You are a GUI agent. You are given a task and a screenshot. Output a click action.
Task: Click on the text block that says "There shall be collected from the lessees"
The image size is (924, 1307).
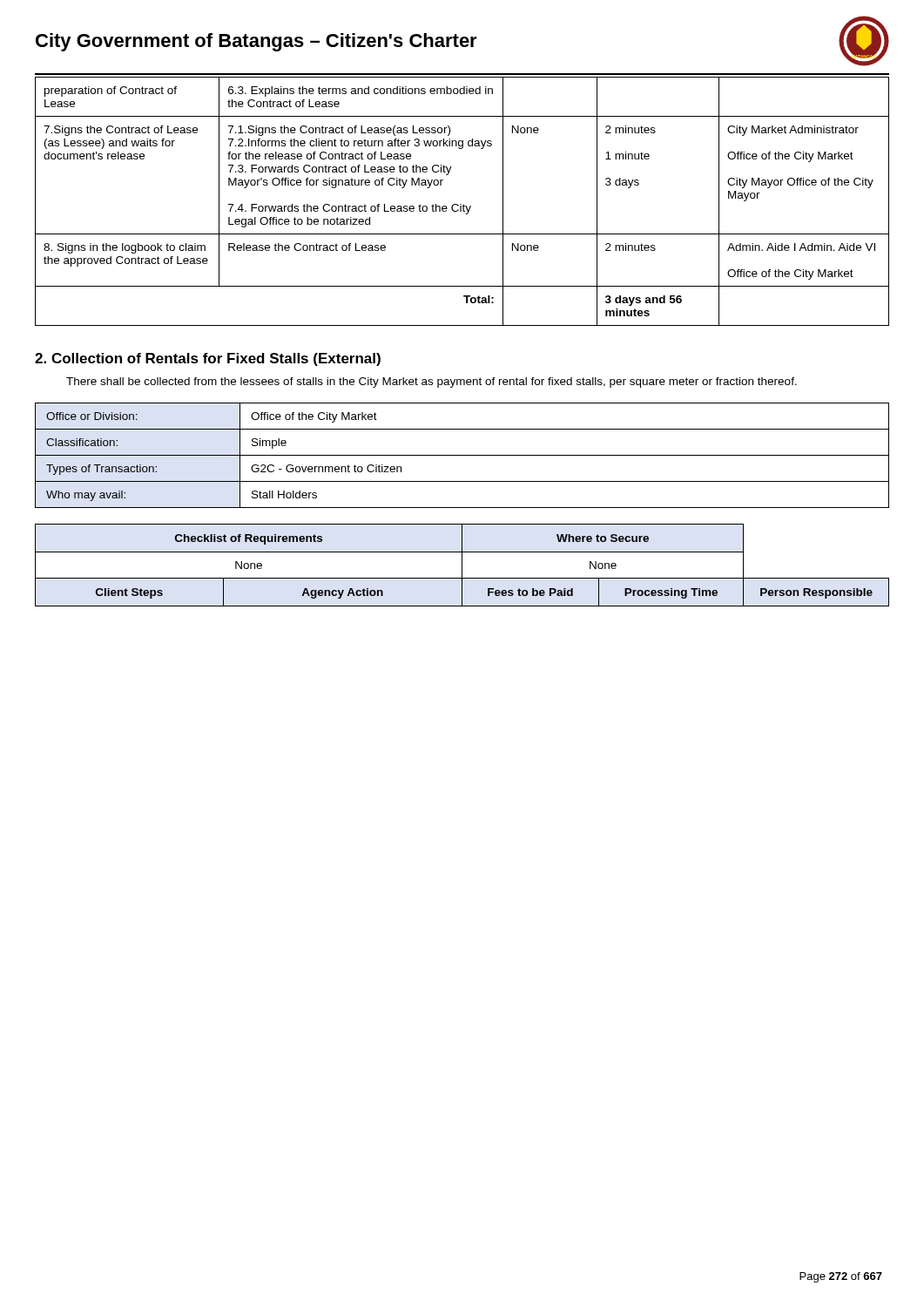[432, 381]
